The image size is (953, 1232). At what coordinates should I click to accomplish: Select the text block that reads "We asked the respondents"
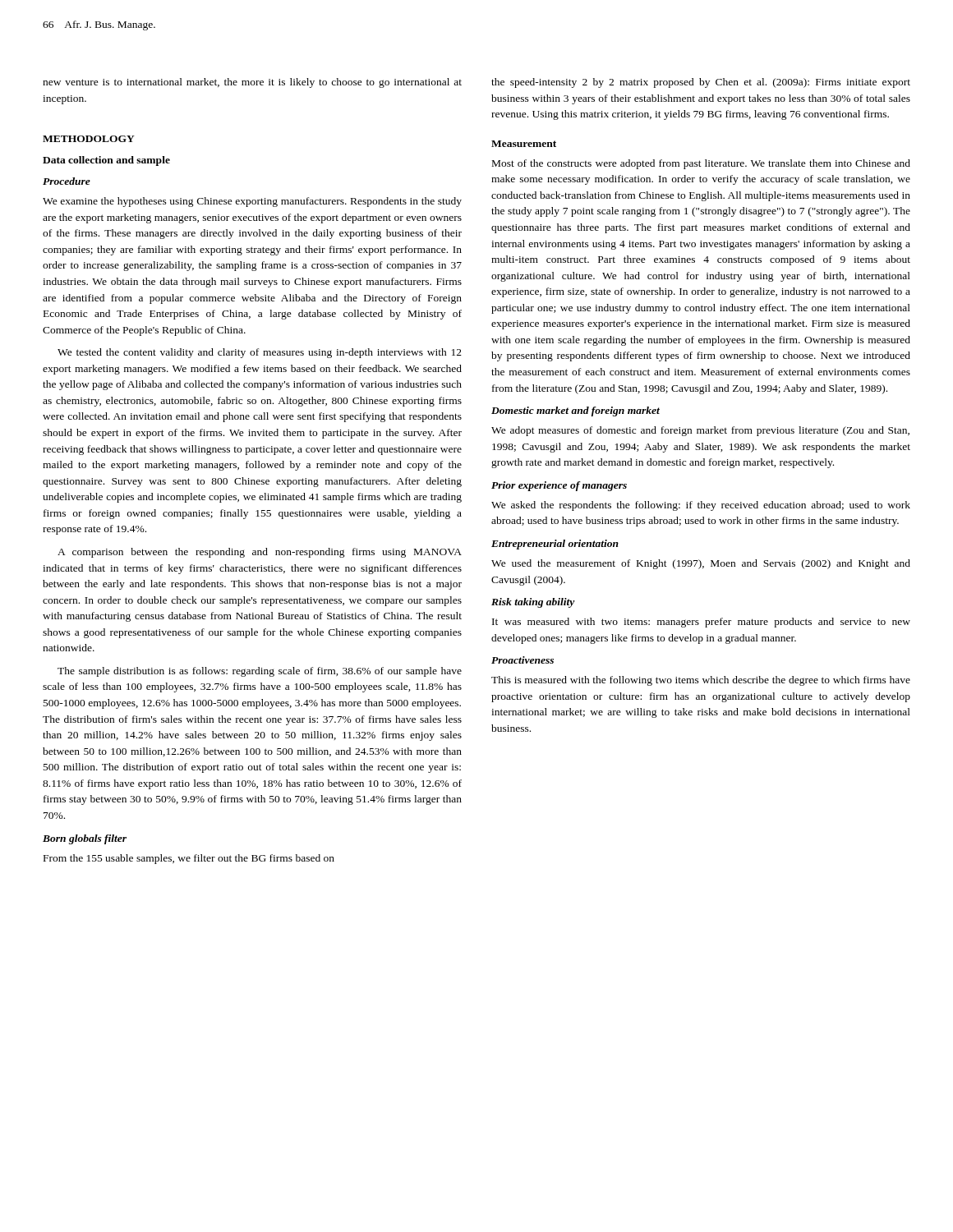(701, 513)
